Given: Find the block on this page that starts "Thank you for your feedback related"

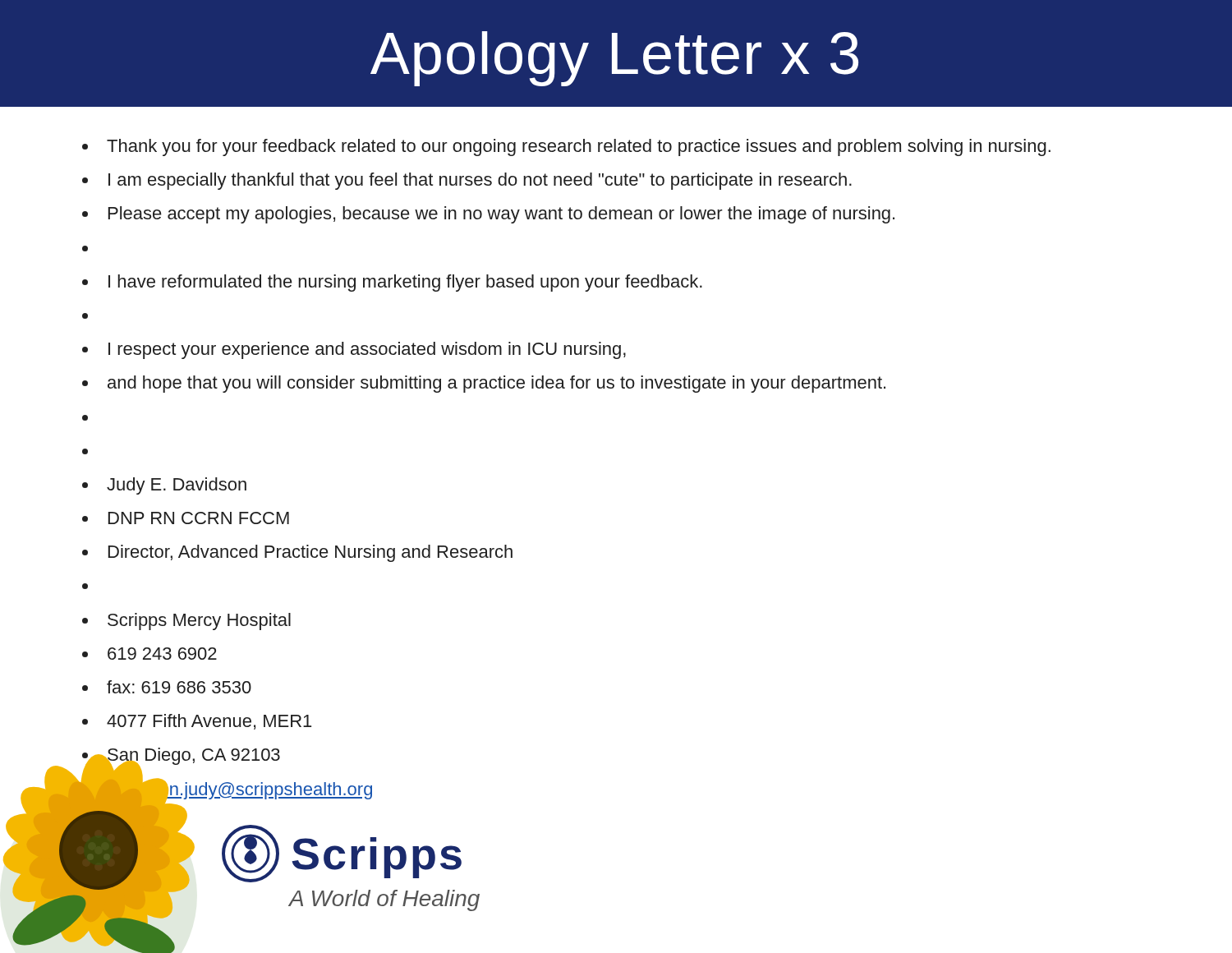Looking at the screenshot, I should (x=632, y=146).
